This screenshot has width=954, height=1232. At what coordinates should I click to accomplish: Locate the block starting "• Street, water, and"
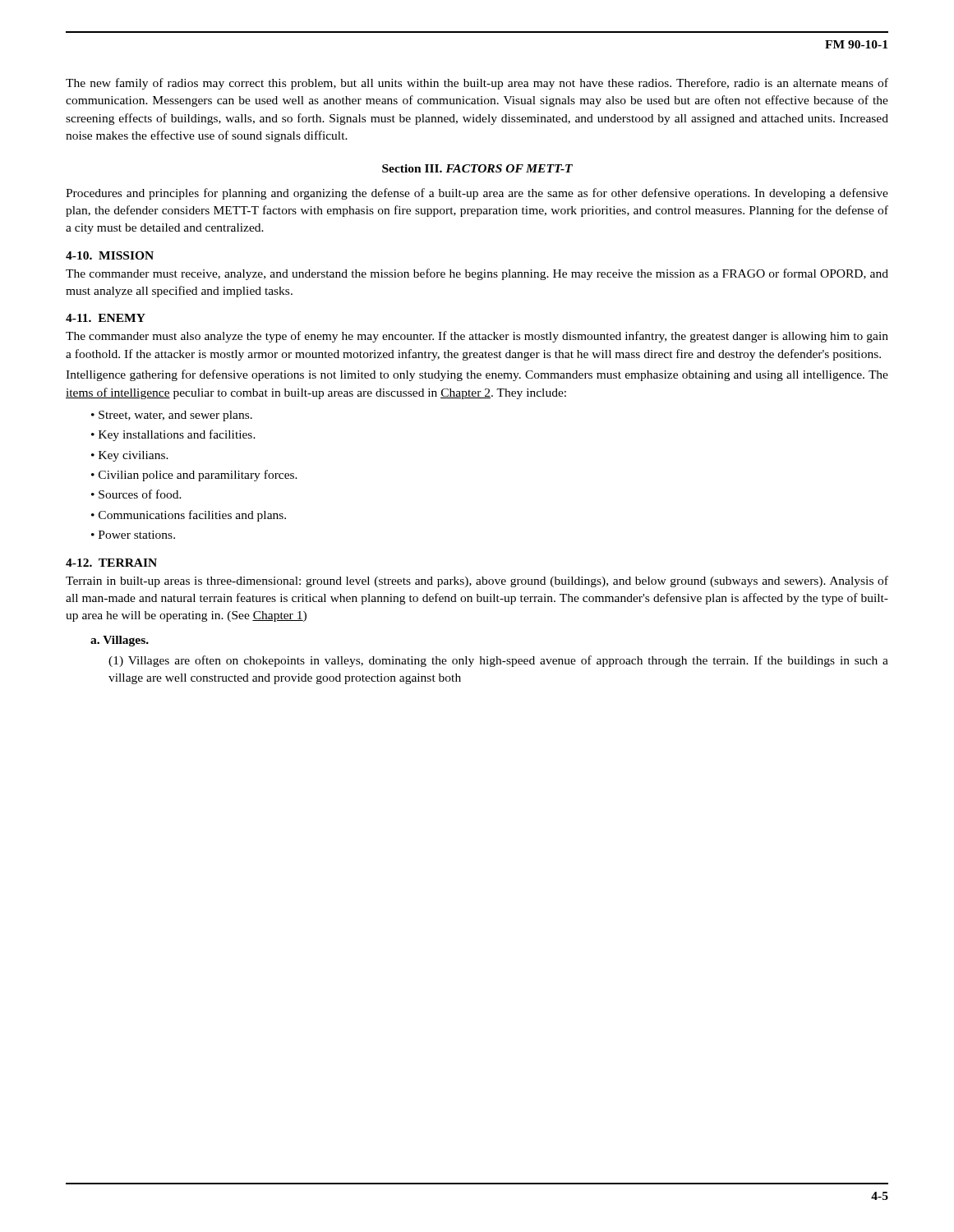point(172,414)
